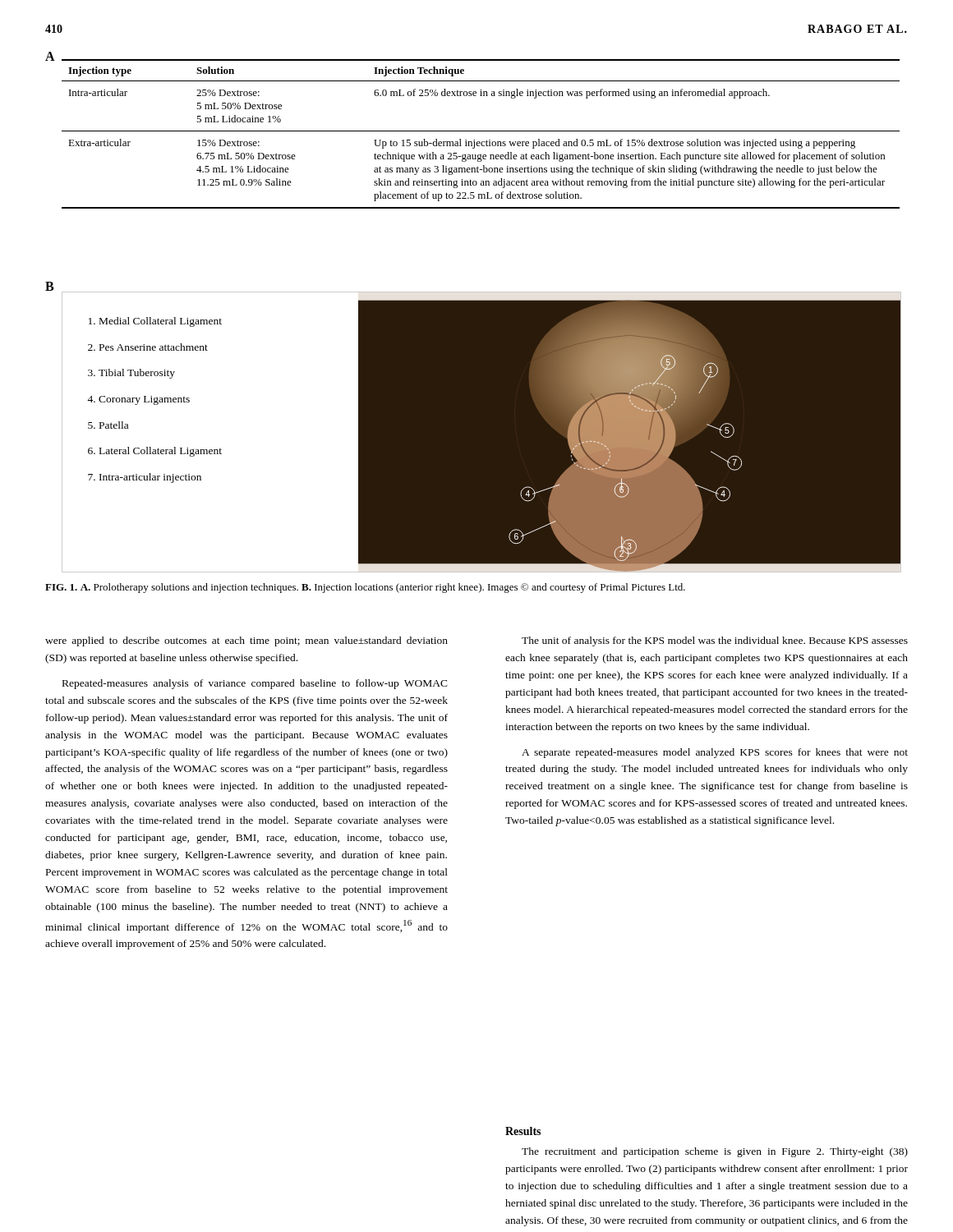Locate a table
Screen dimensions: 1232x953
click(x=481, y=134)
